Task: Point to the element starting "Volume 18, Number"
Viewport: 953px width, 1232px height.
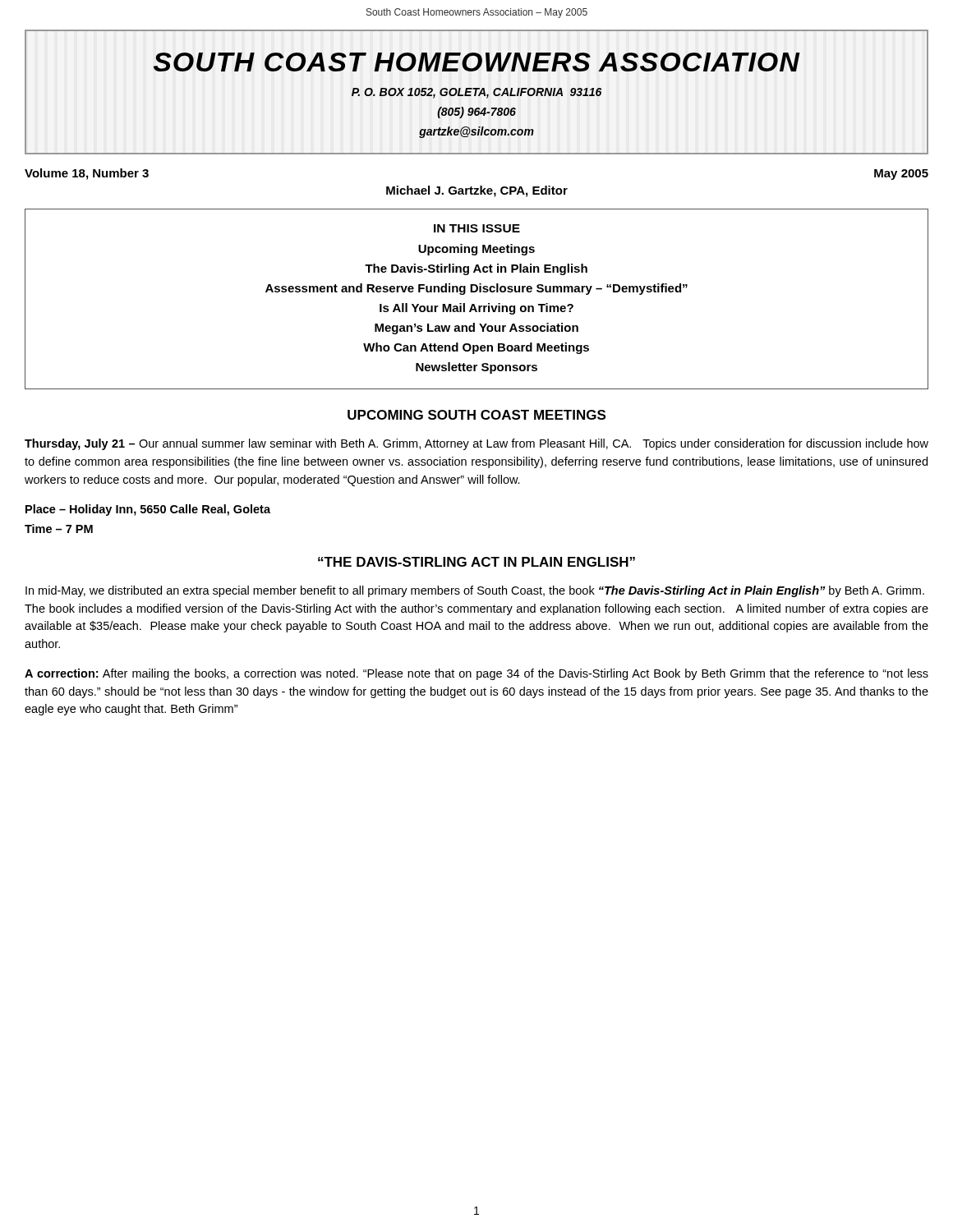Action: point(87,173)
